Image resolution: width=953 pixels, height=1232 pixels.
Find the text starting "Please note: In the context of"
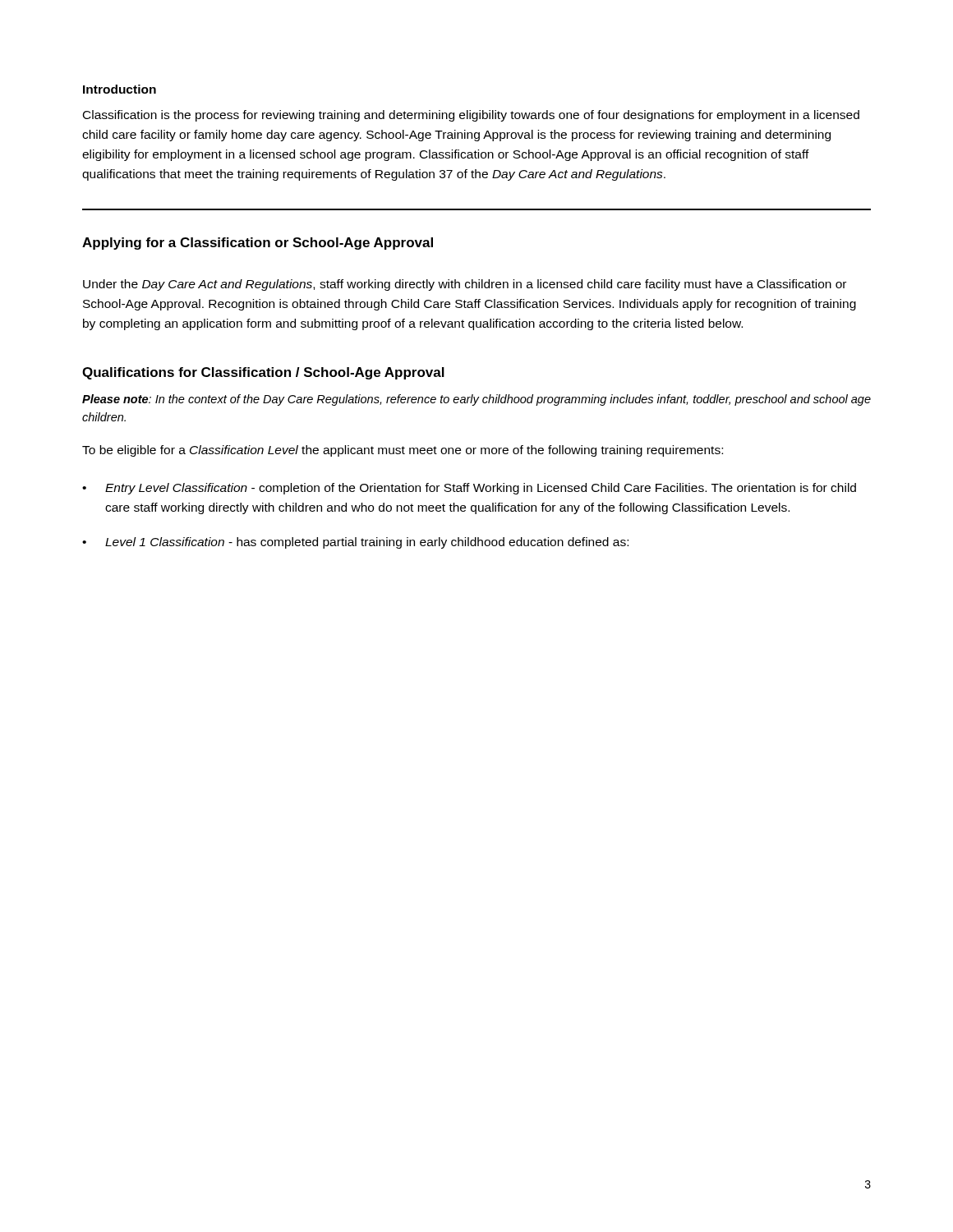point(476,408)
